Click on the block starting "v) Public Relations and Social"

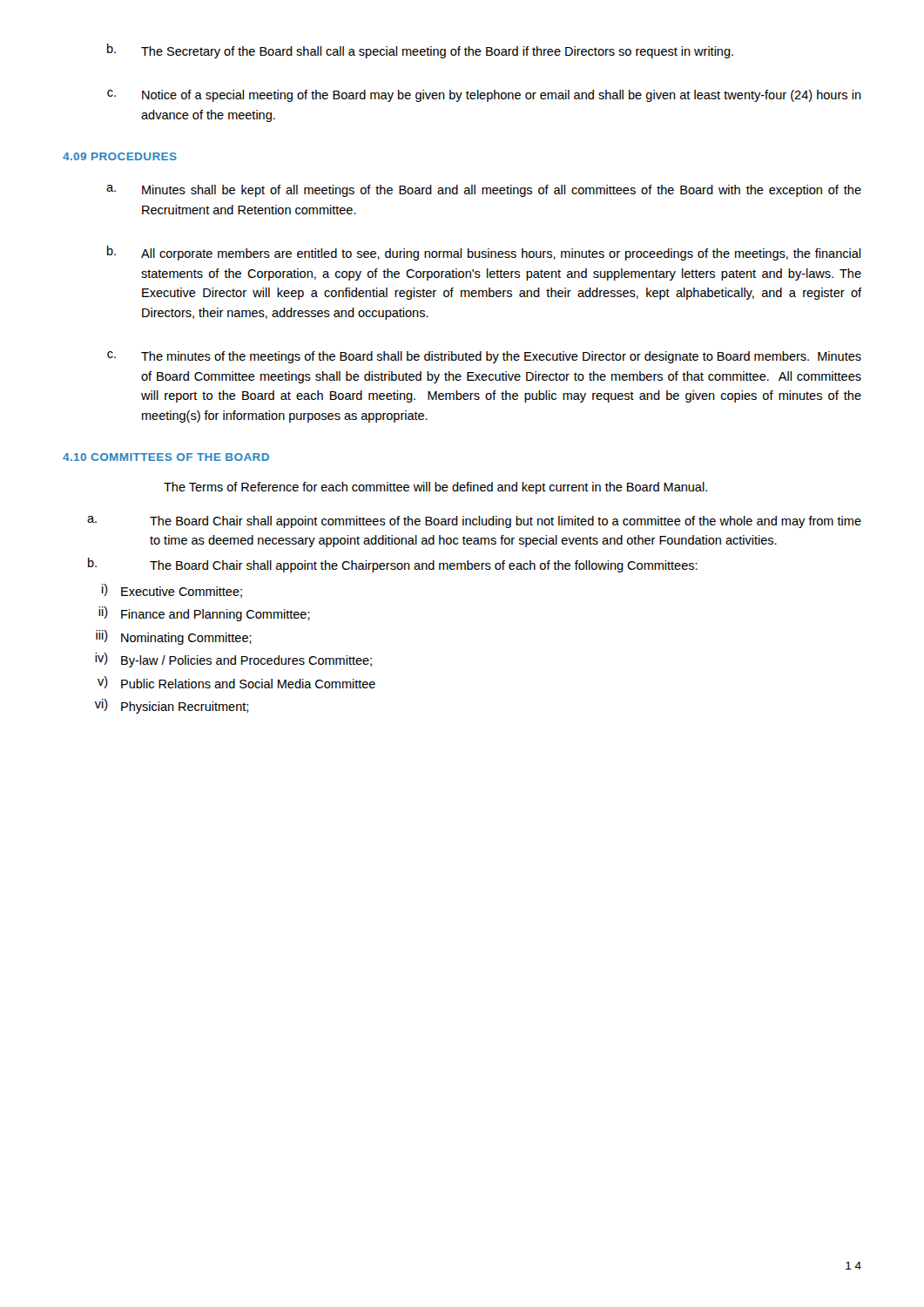click(x=236, y=682)
